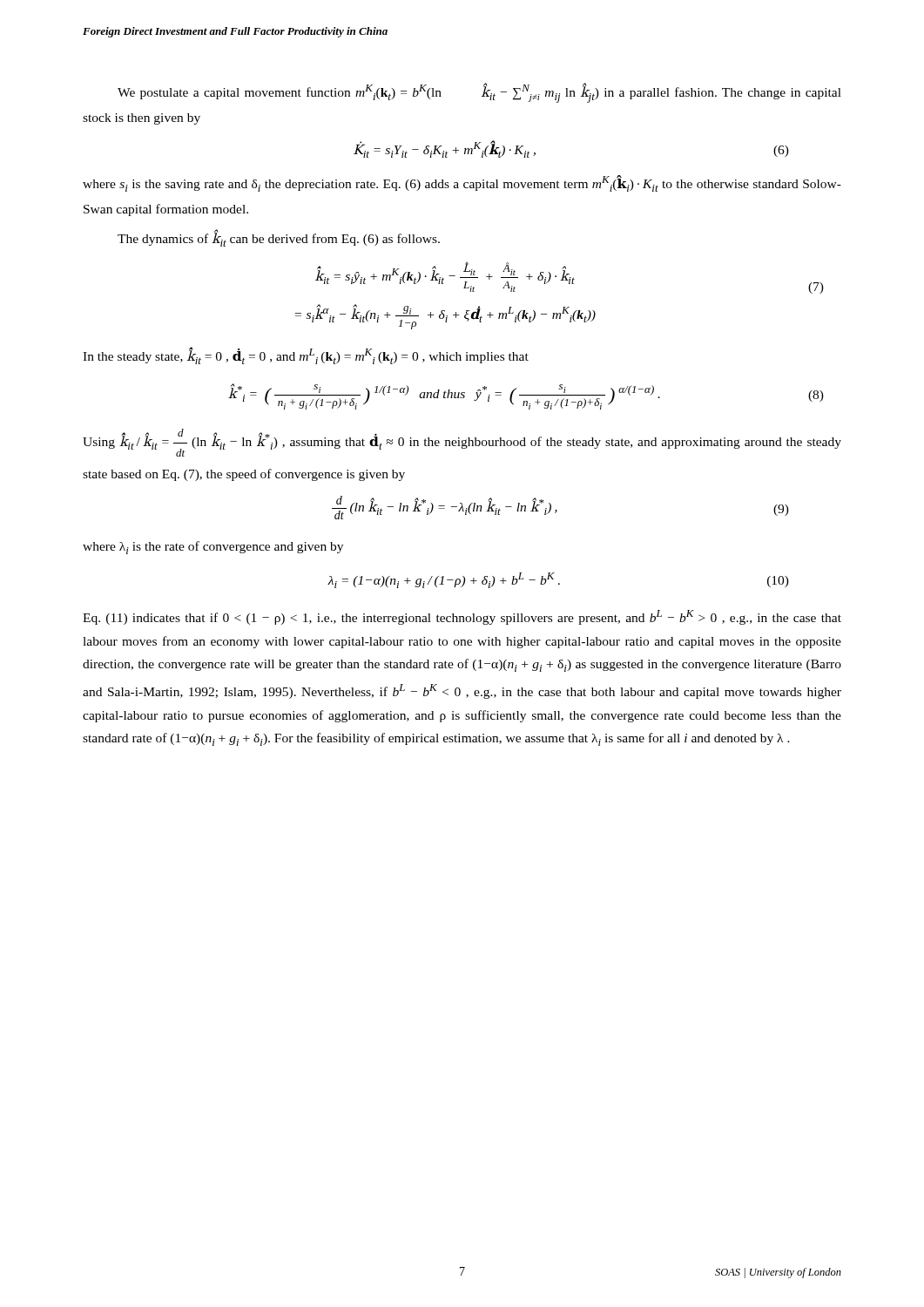
Task: Select the text block that reads "We postulate a capital movement function mKi(kt)"
Action: pyautogui.click(x=479, y=93)
